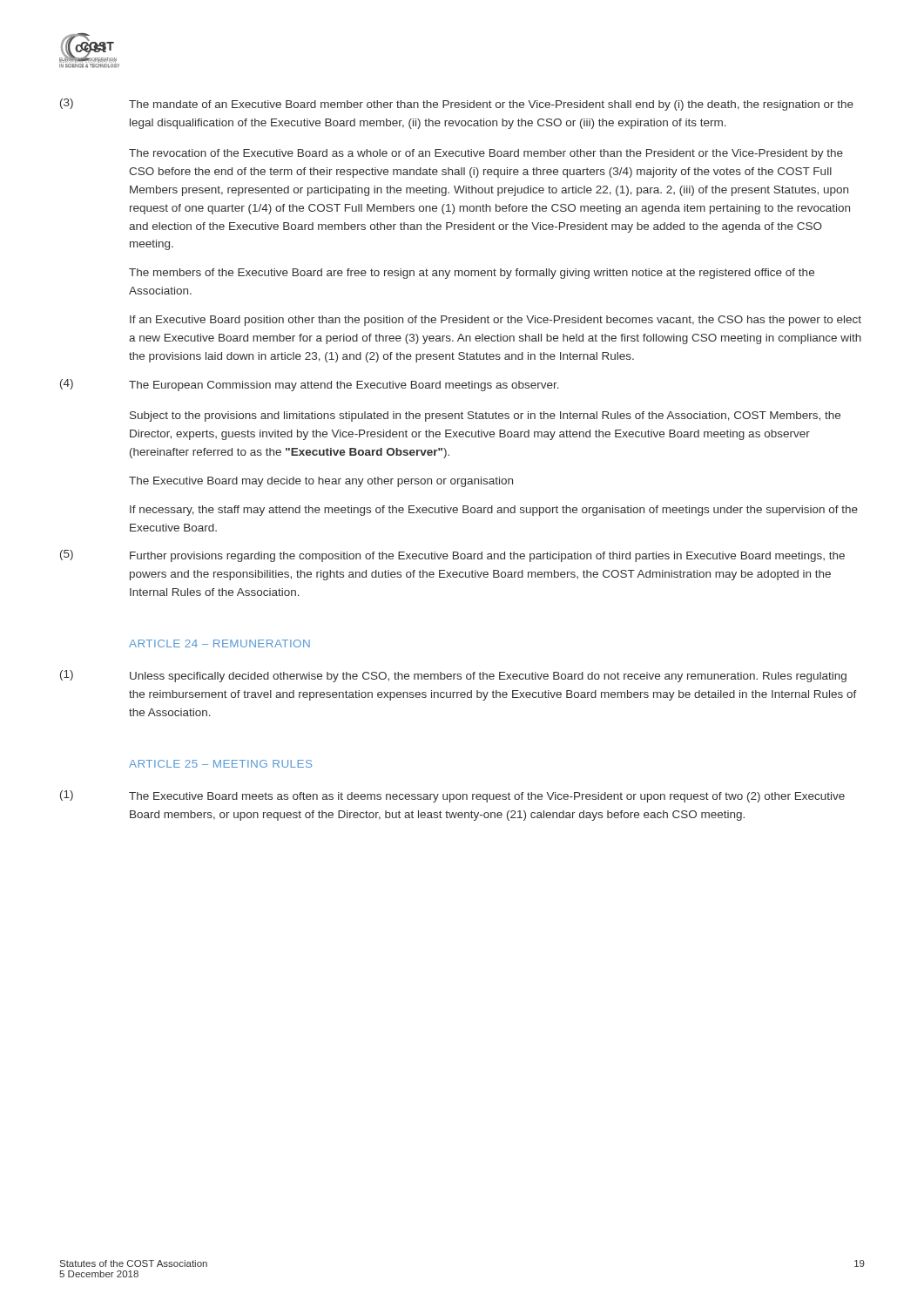Select the region starting "If an Executive Board"
Screen dimensions: 1307x924
click(x=495, y=338)
